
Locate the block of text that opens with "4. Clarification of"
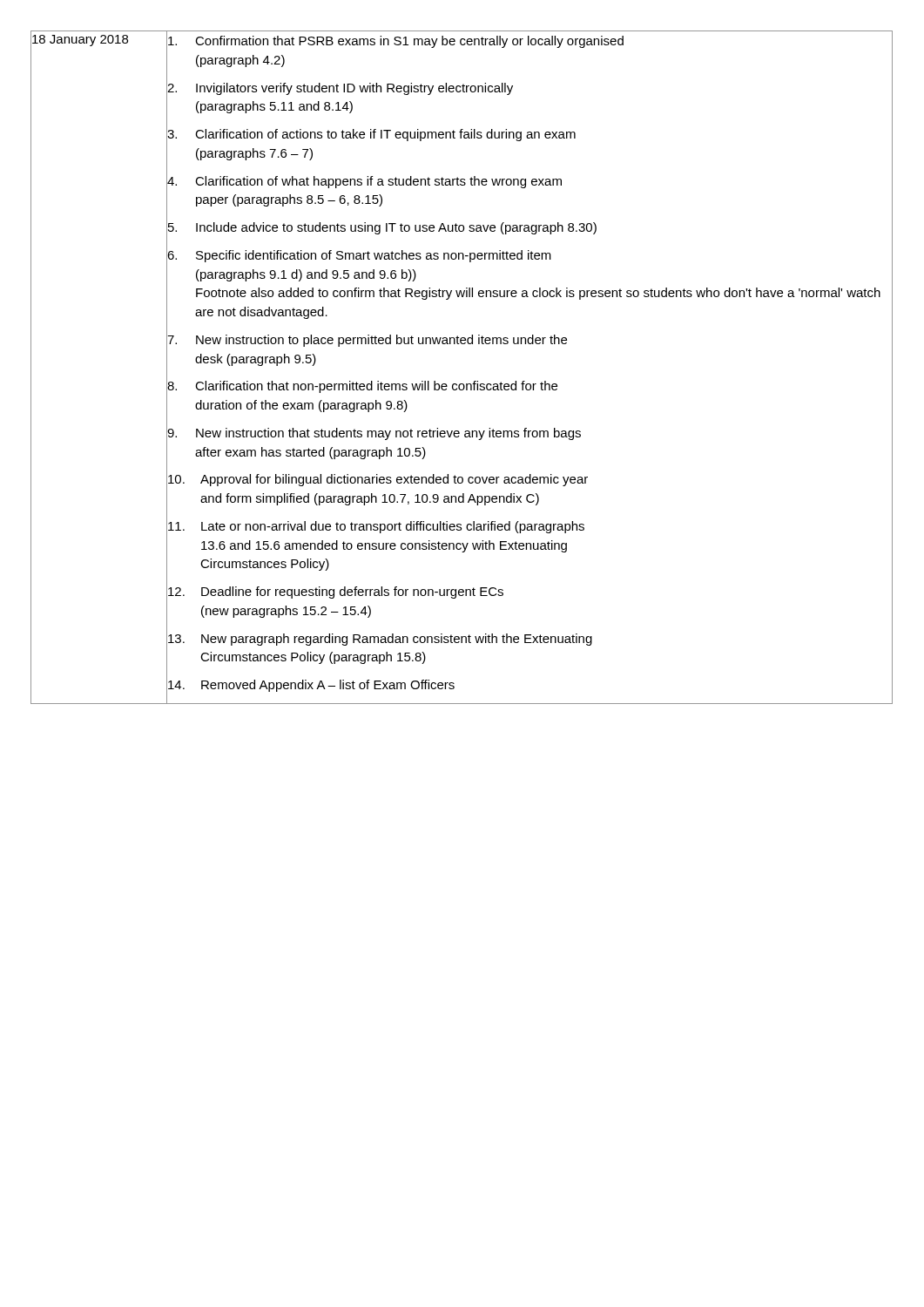coord(365,190)
